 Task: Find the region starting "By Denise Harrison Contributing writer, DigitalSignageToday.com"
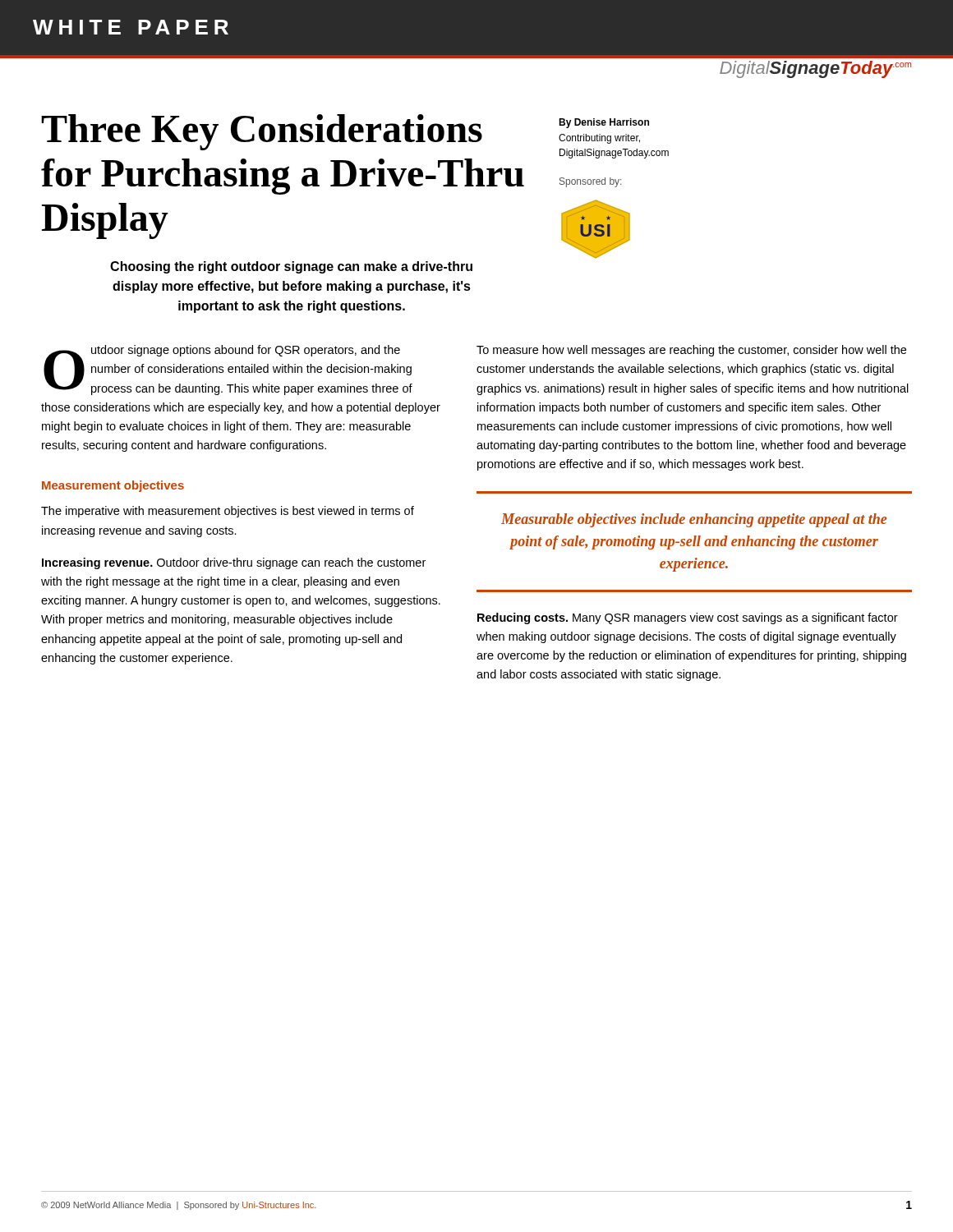tap(614, 138)
